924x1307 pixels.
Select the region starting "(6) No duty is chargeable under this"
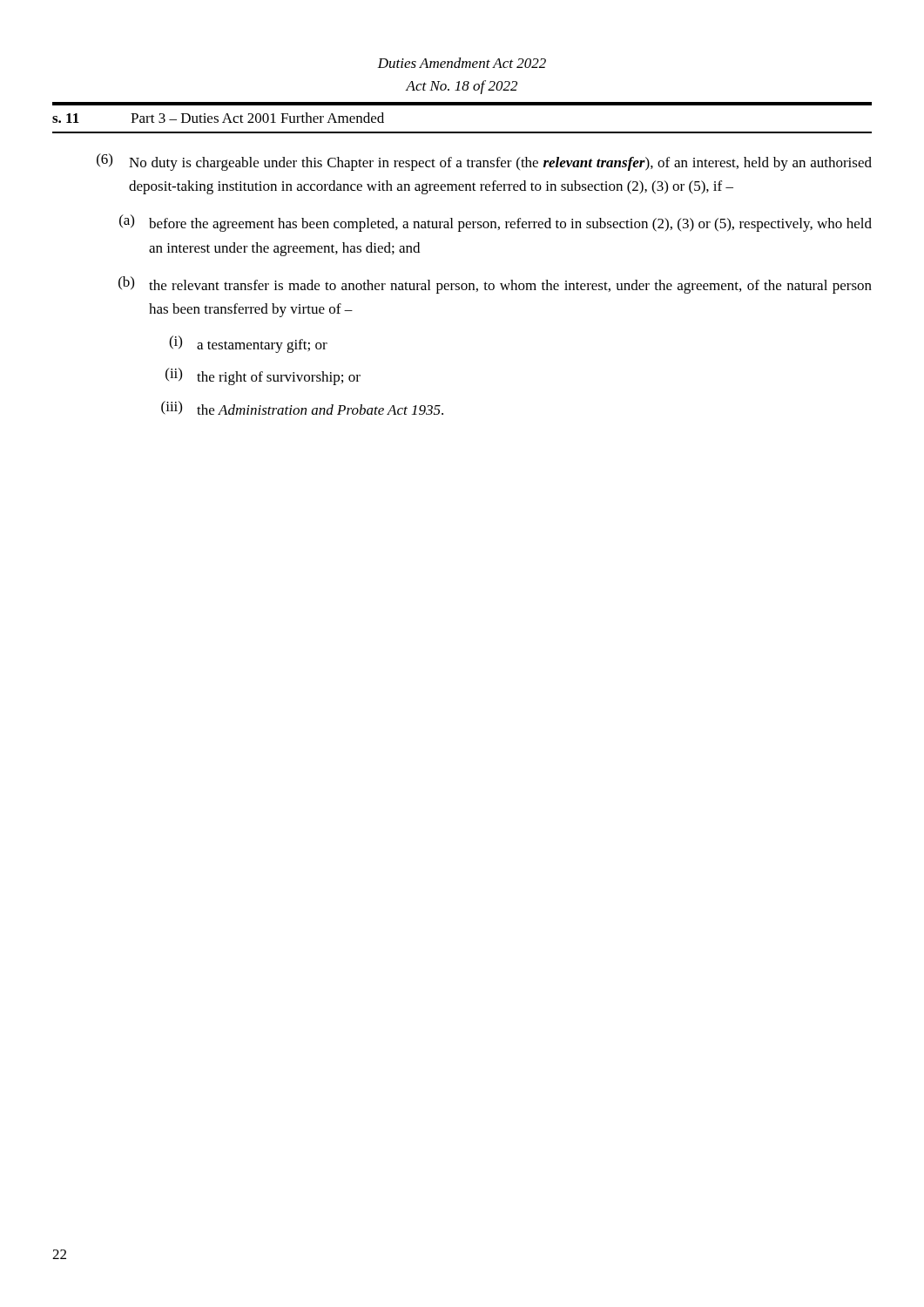pos(462,174)
